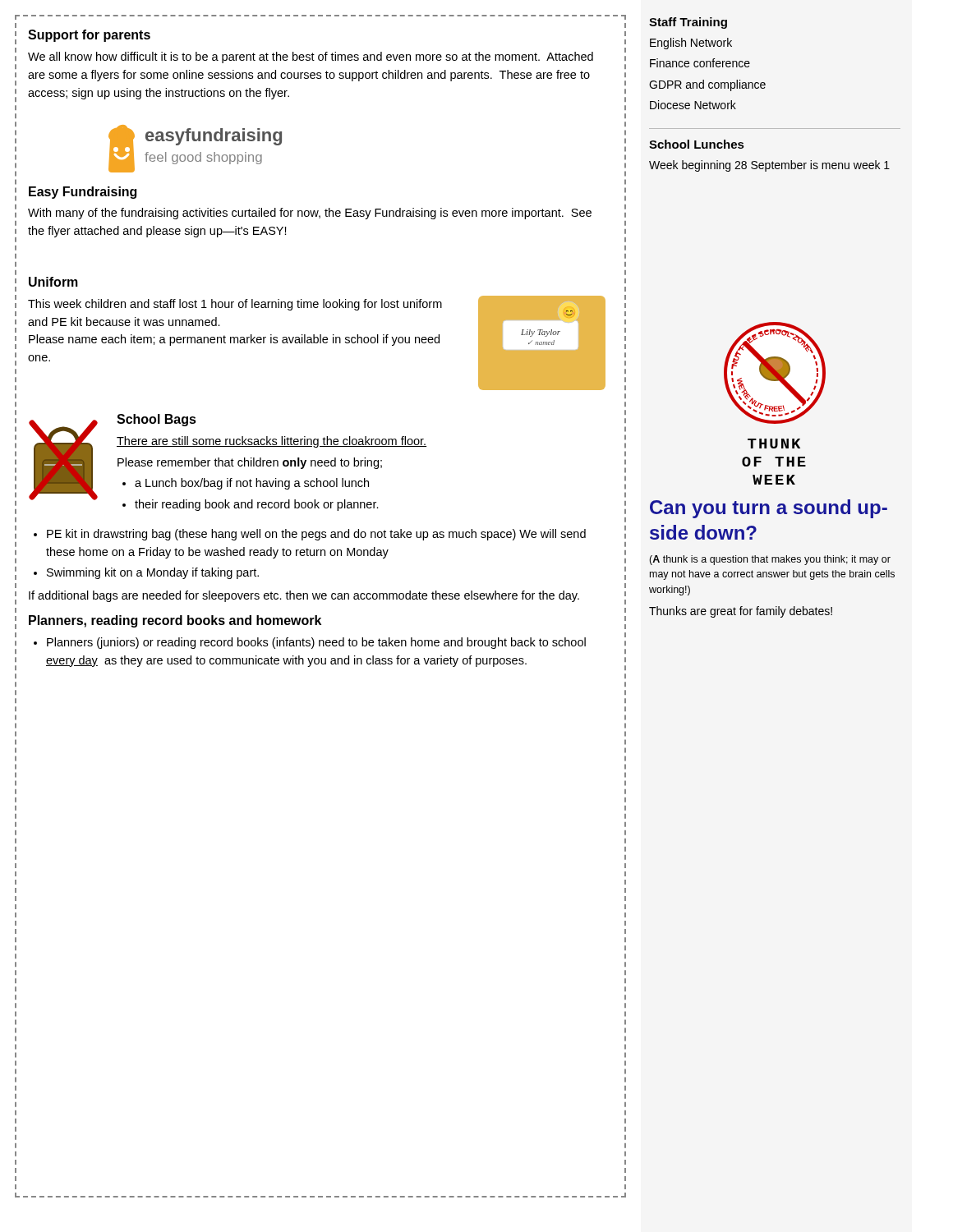Locate the text starting "GDPR and compli­ance"
This screenshot has height=1232, width=953.
click(708, 84)
